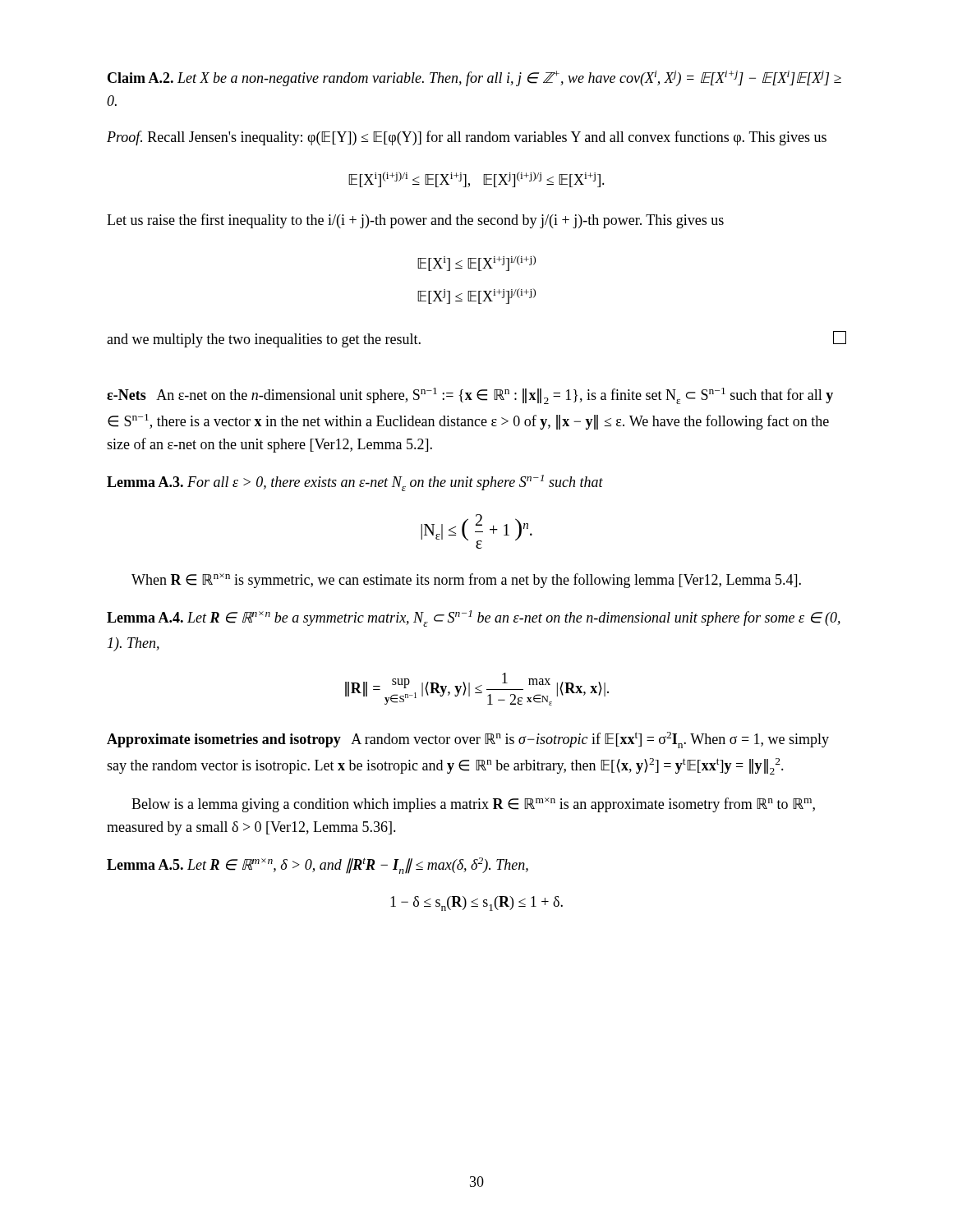The height and width of the screenshot is (1232, 953).
Task: Select the formula containing "𝔼[Xi](i+j)/i ≤ 𝔼[Xi+j], 𝔼[Xj](i+j)/j ≤ 𝔼[Xi+j]."
Action: (x=476, y=178)
